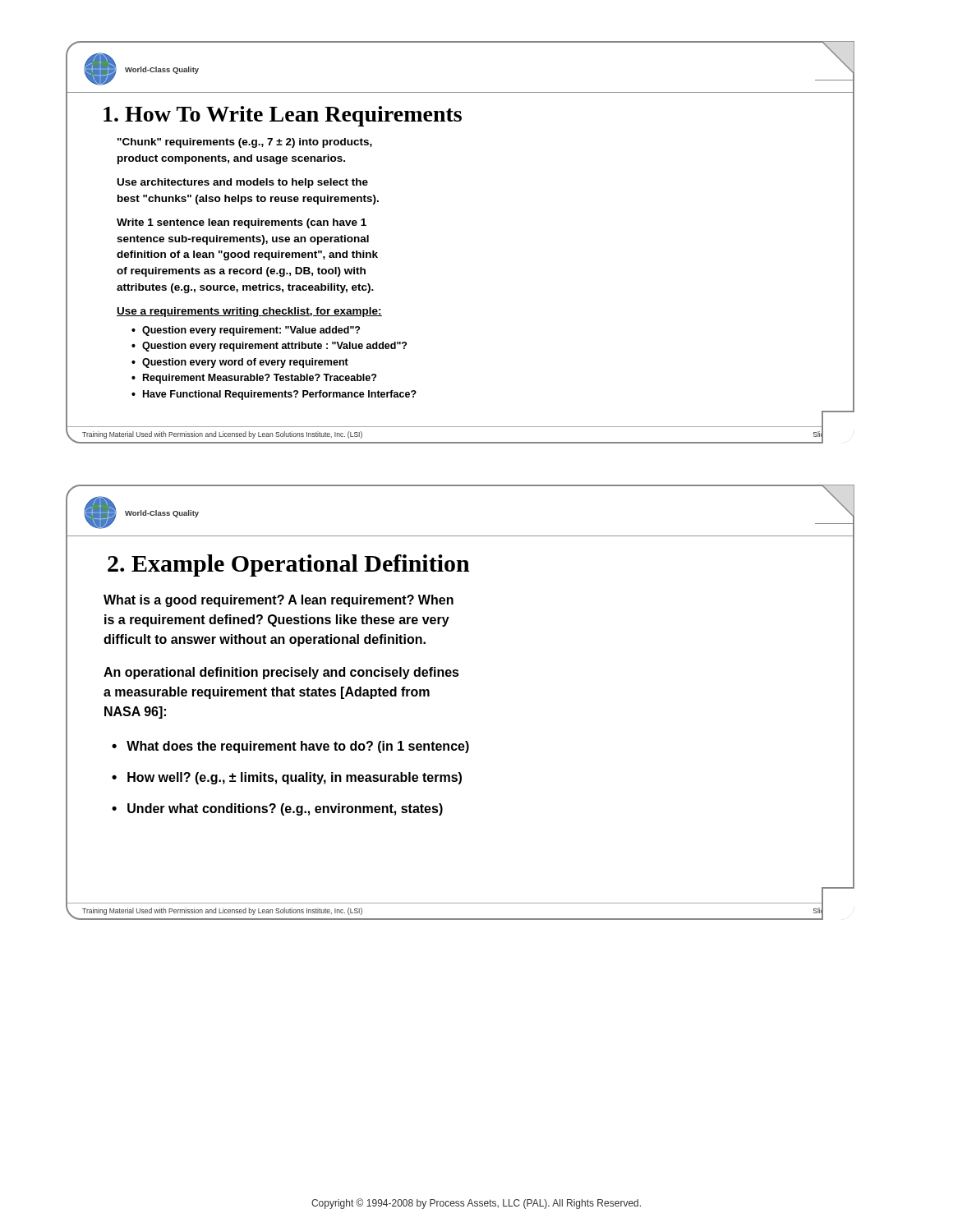Click on the text block starting "1. How To Write Lean Requirements"
Screen dimensions: 1232x953
point(282,114)
